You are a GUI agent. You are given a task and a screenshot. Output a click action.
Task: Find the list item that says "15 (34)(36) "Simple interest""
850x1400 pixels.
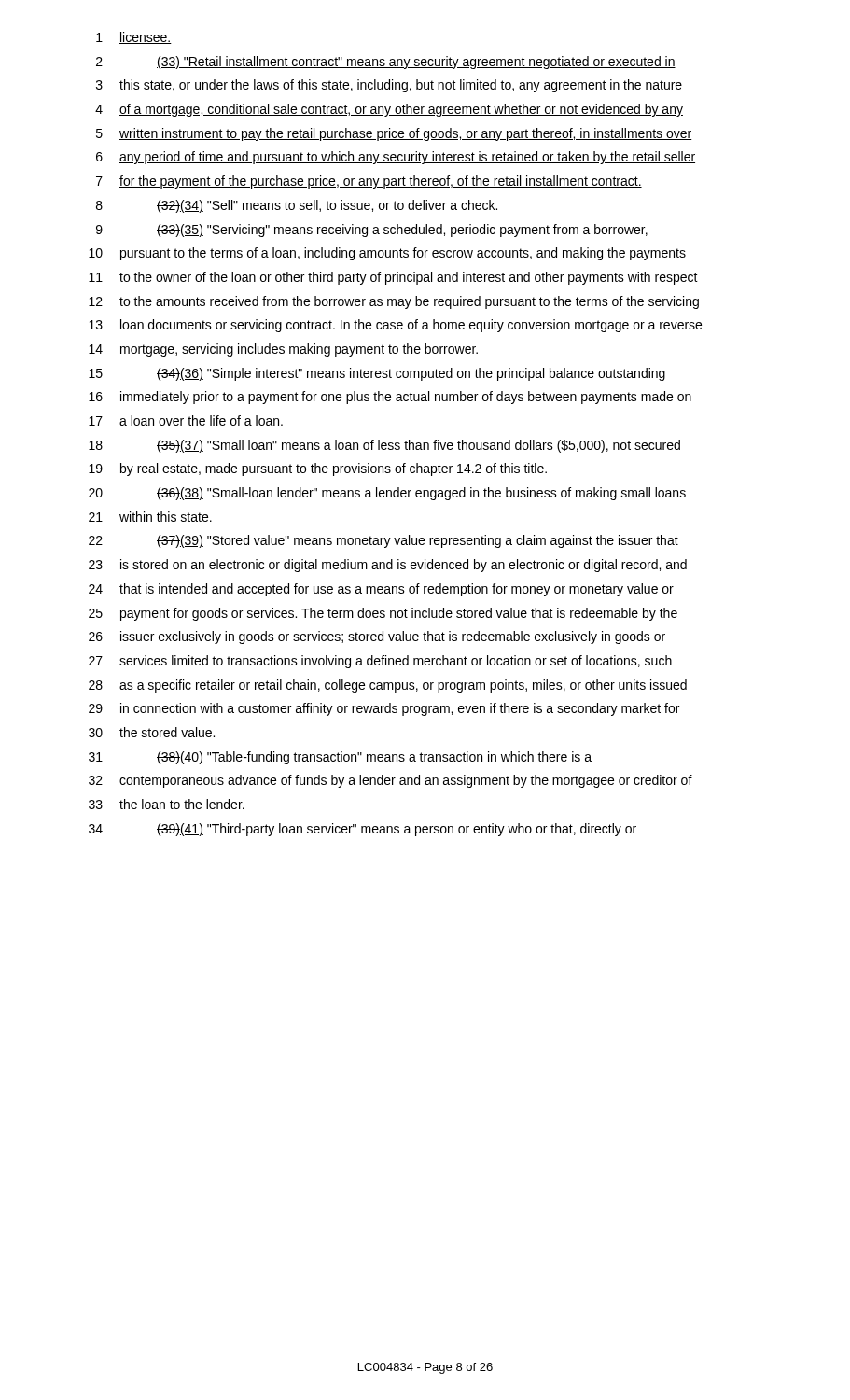[x=425, y=374]
